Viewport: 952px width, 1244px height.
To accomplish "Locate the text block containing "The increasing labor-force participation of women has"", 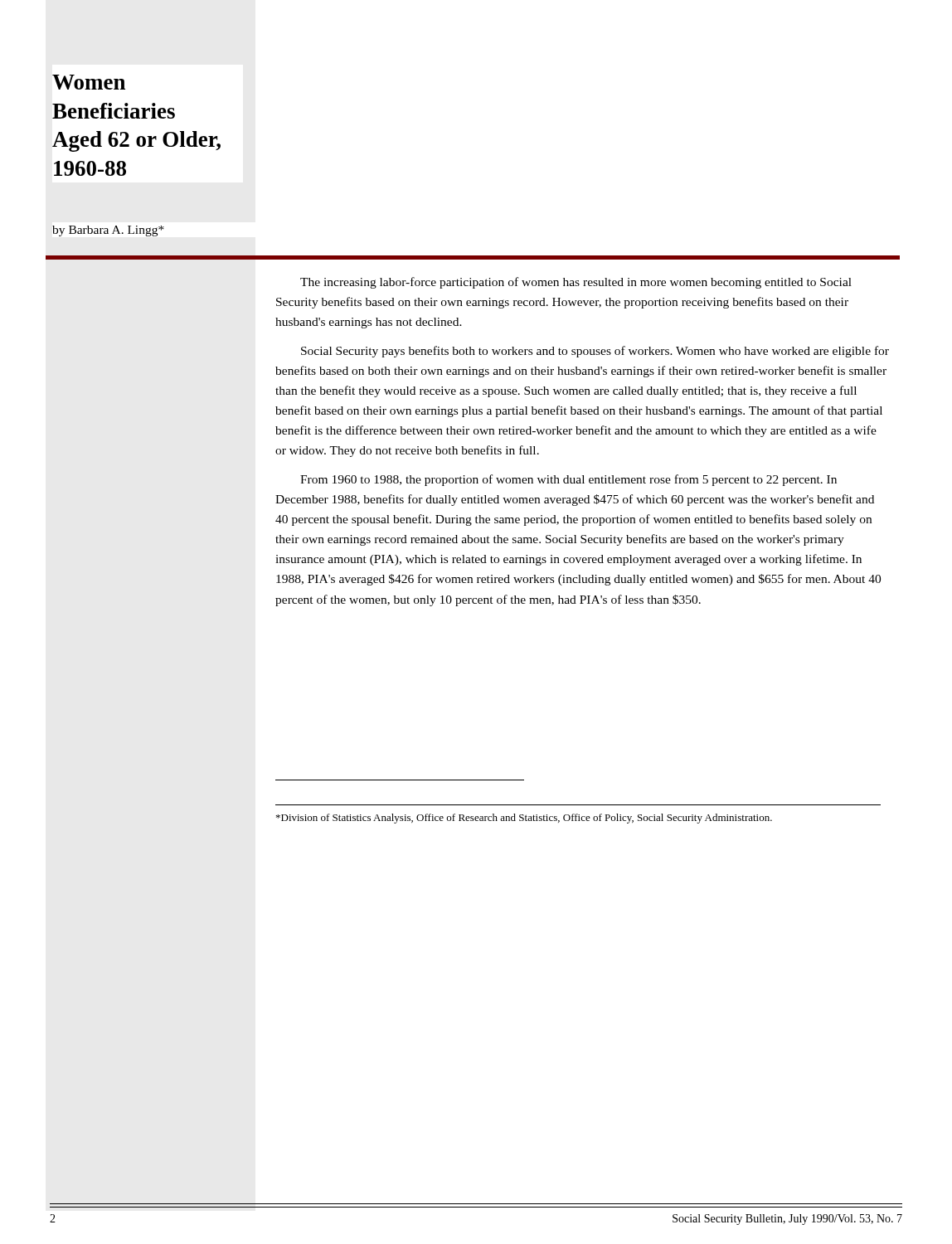I will click(x=582, y=441).
